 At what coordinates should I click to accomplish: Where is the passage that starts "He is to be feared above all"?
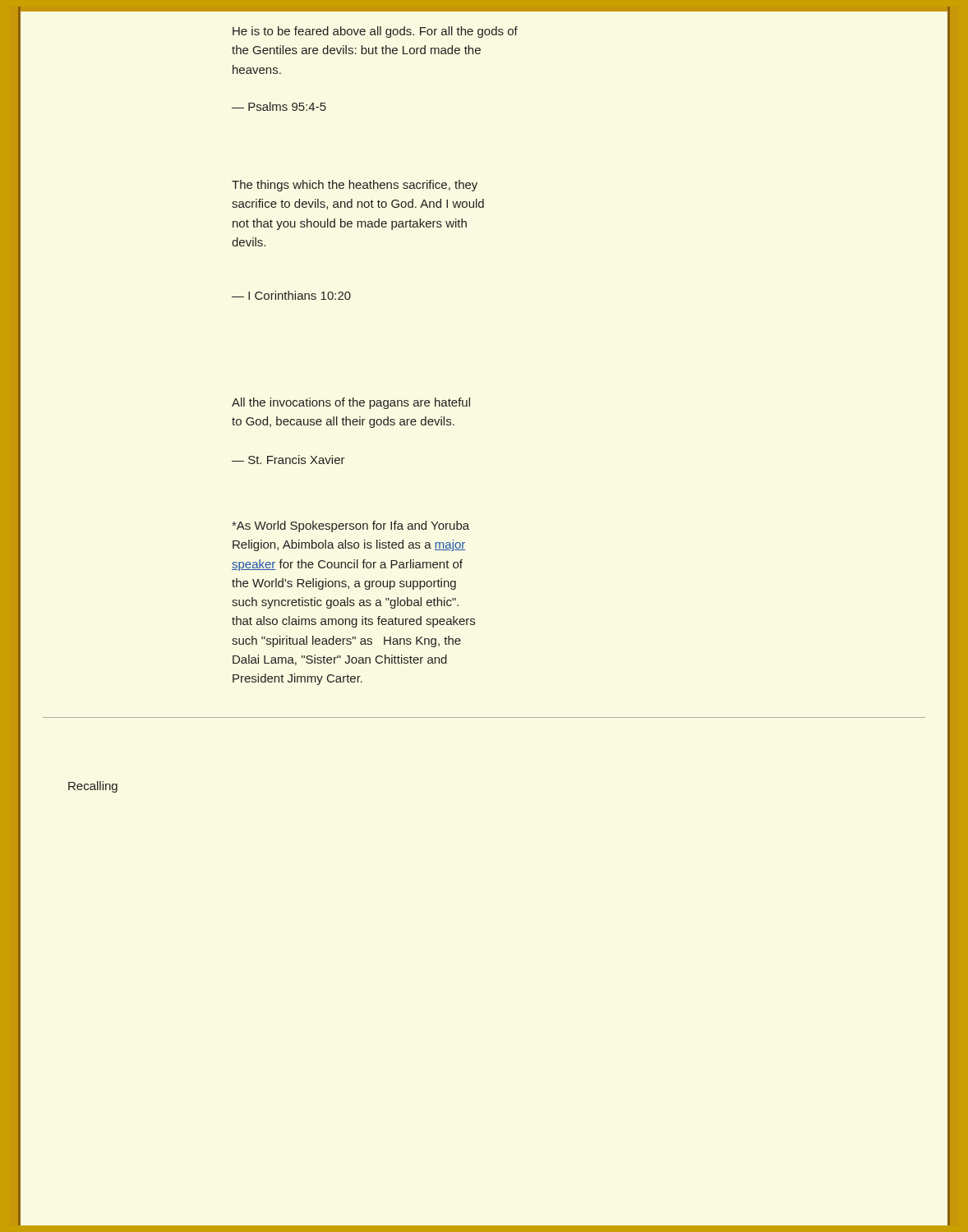(x=375, y=50)
